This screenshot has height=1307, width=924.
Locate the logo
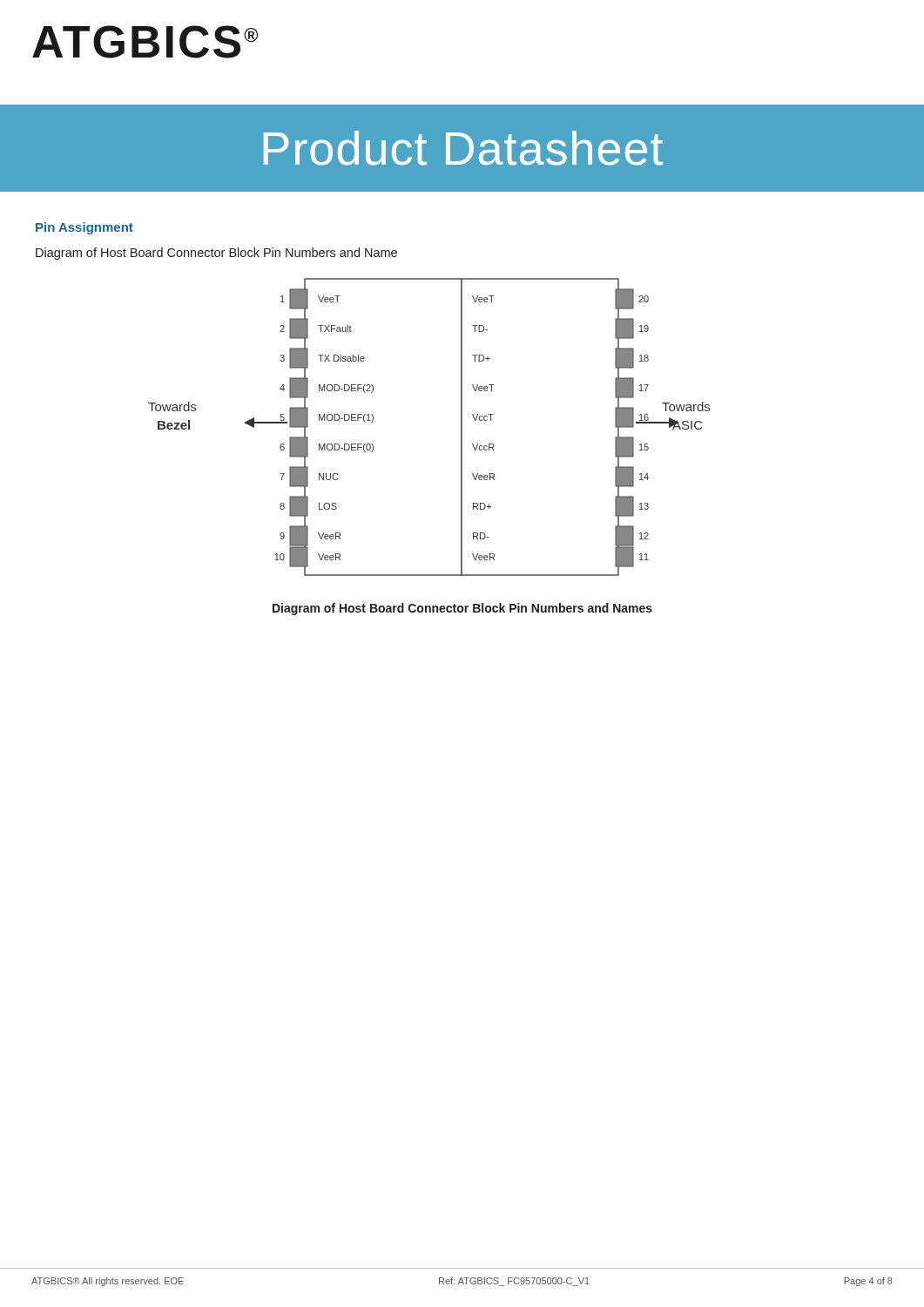click(x=146, y=42)
